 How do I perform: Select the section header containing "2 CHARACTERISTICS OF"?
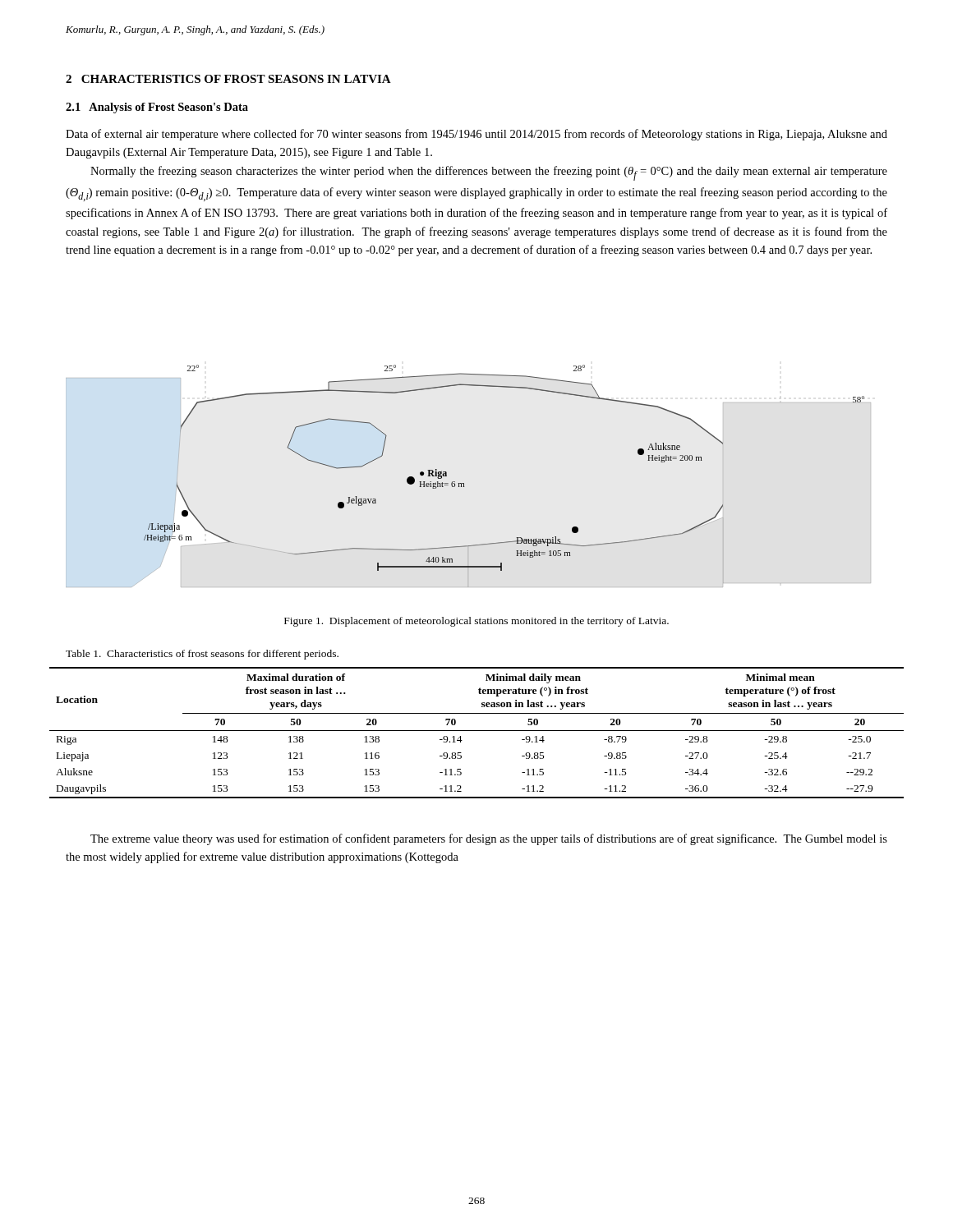coord(228,79)
